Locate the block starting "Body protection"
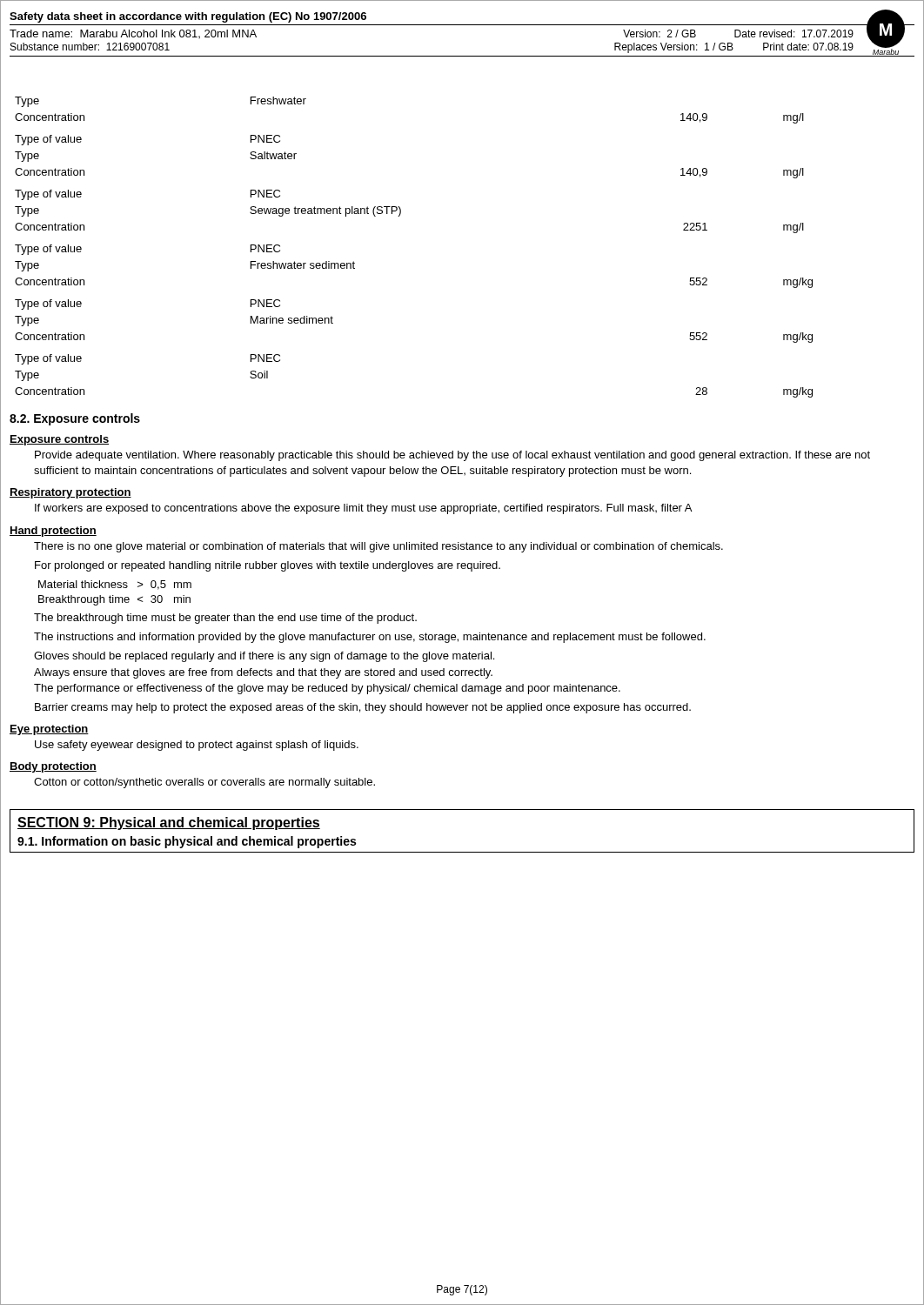The image size is (924, 1305). click(53, 766)
